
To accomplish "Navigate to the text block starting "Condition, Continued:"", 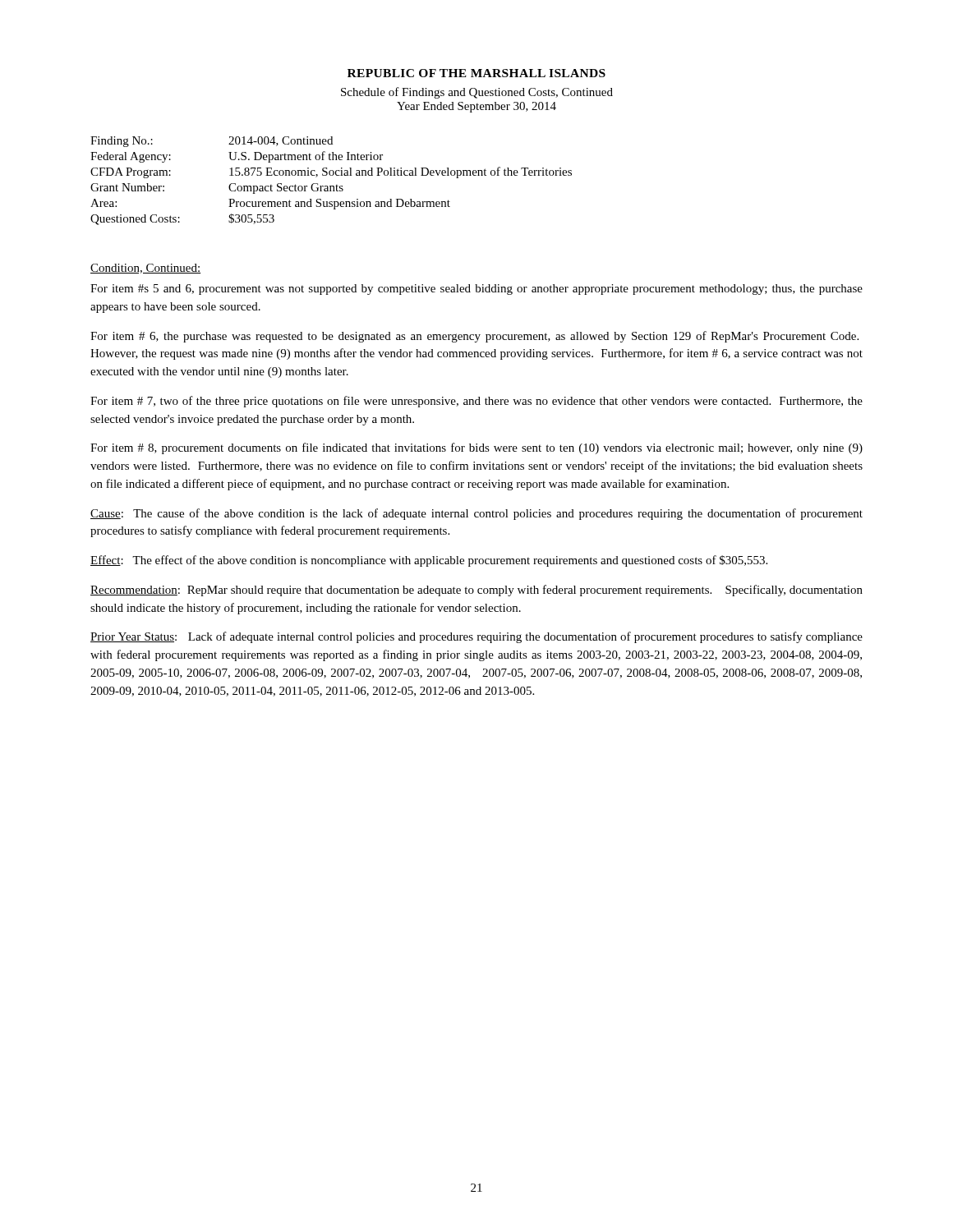I will pos(145,268).
